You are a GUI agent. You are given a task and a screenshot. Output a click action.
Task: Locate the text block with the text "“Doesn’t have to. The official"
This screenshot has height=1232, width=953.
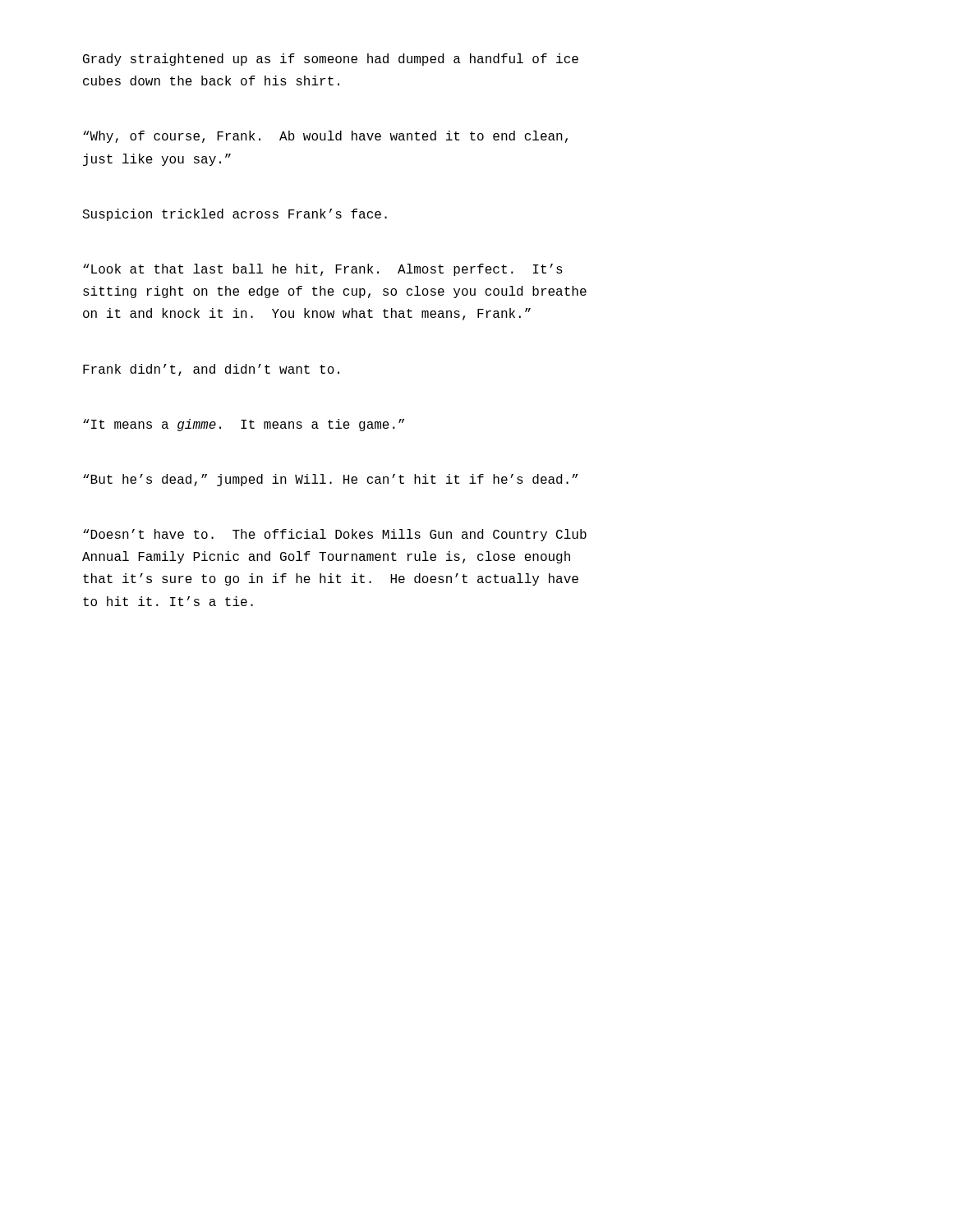click(335, 569)
